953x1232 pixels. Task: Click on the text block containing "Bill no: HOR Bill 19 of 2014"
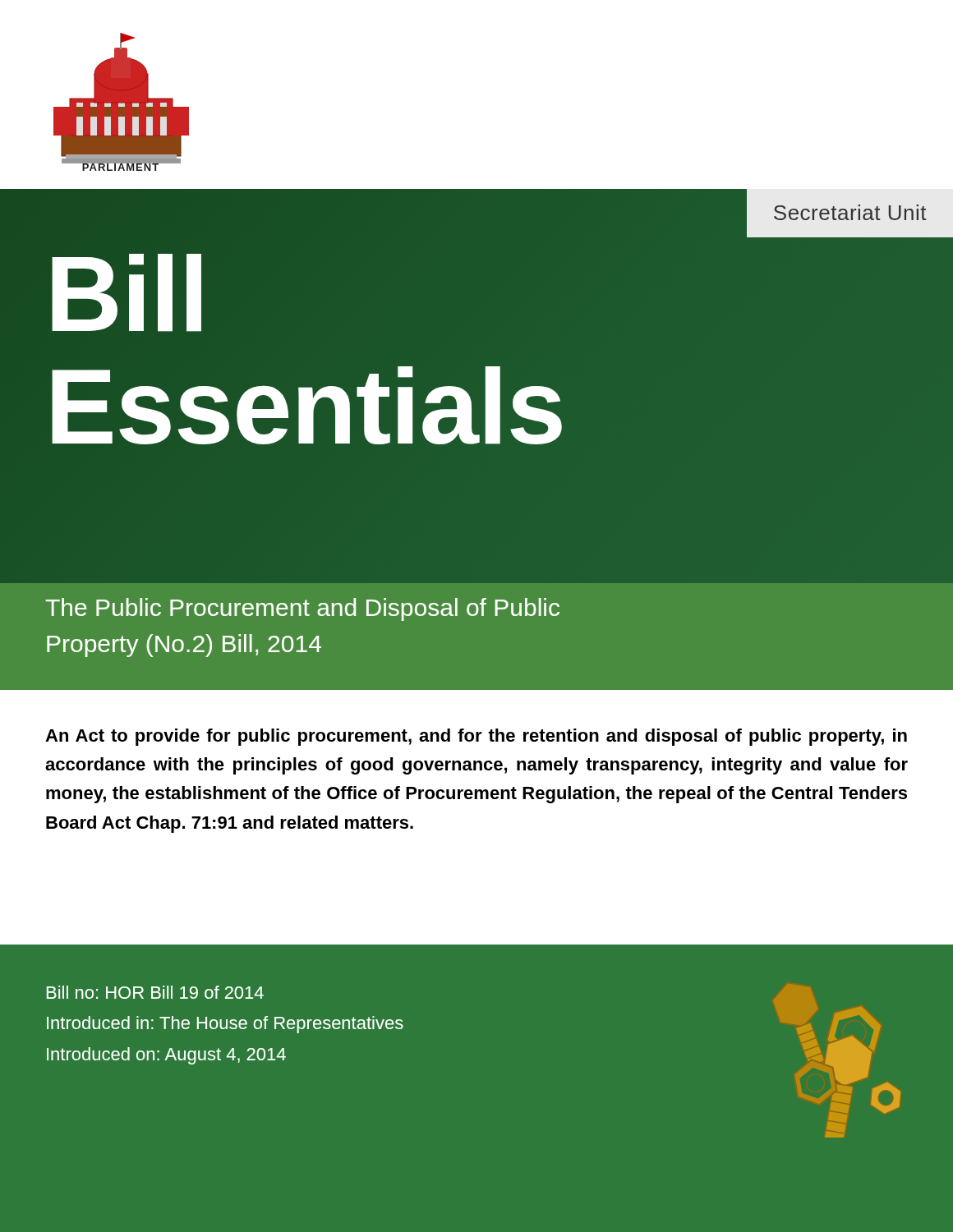(x=224, y=1023)
